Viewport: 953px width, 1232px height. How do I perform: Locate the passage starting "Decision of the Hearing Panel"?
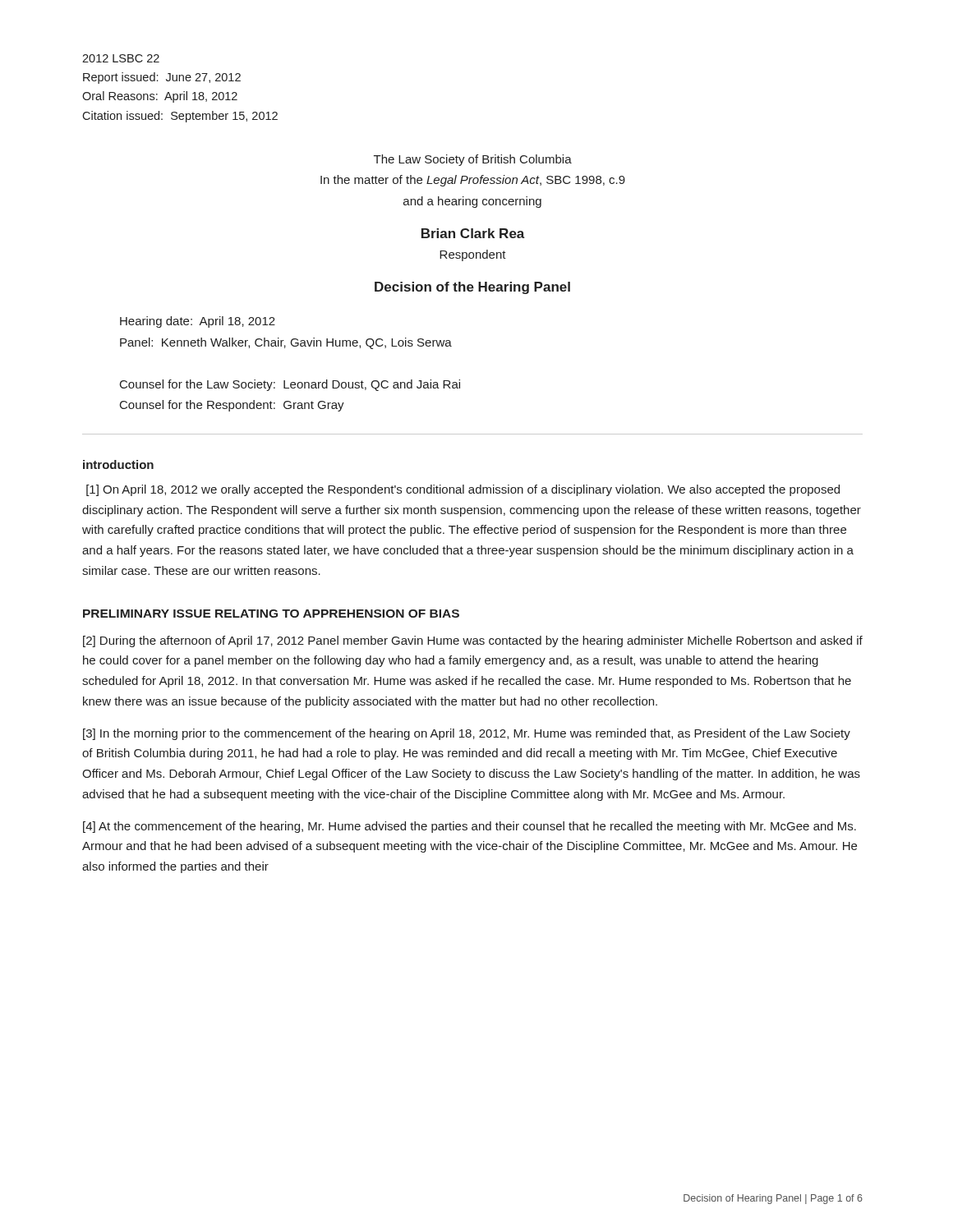472,287
